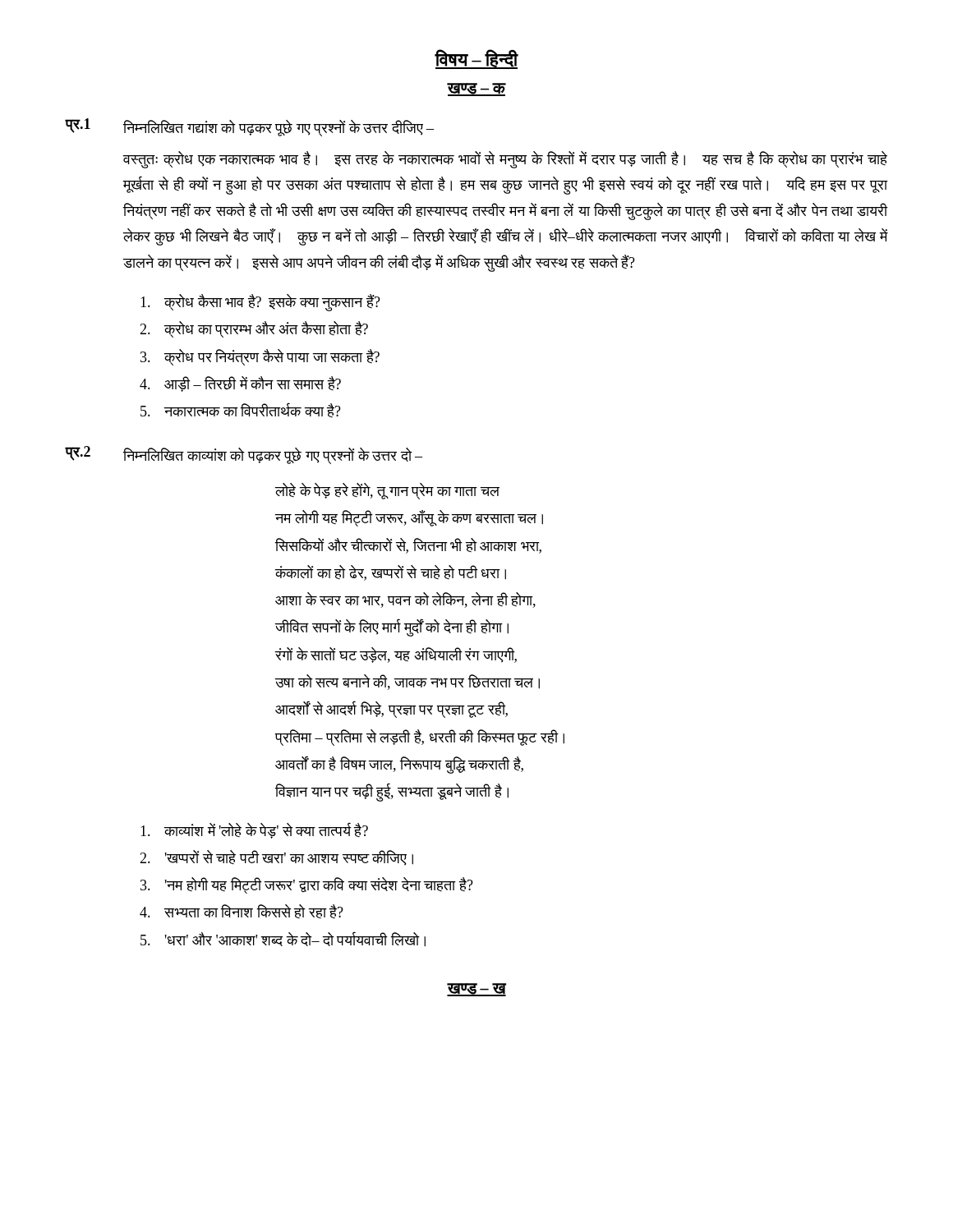Select the text starting "2.क्रोध का प्रारम्भ और"
The width and height of the screenshot is (953, 1232).
pos(254,330)
